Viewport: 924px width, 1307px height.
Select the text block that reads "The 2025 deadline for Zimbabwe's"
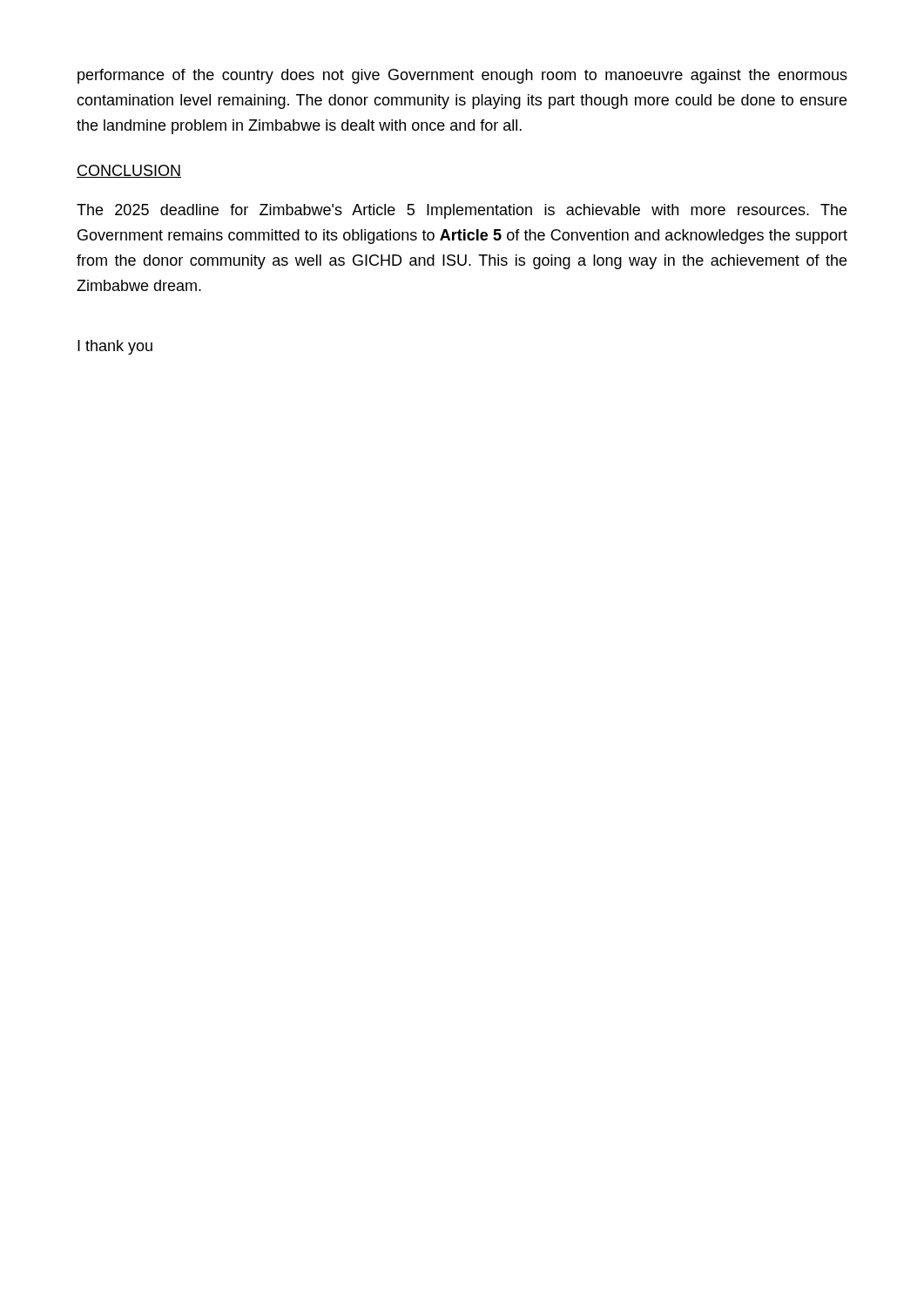click(462, 248)
